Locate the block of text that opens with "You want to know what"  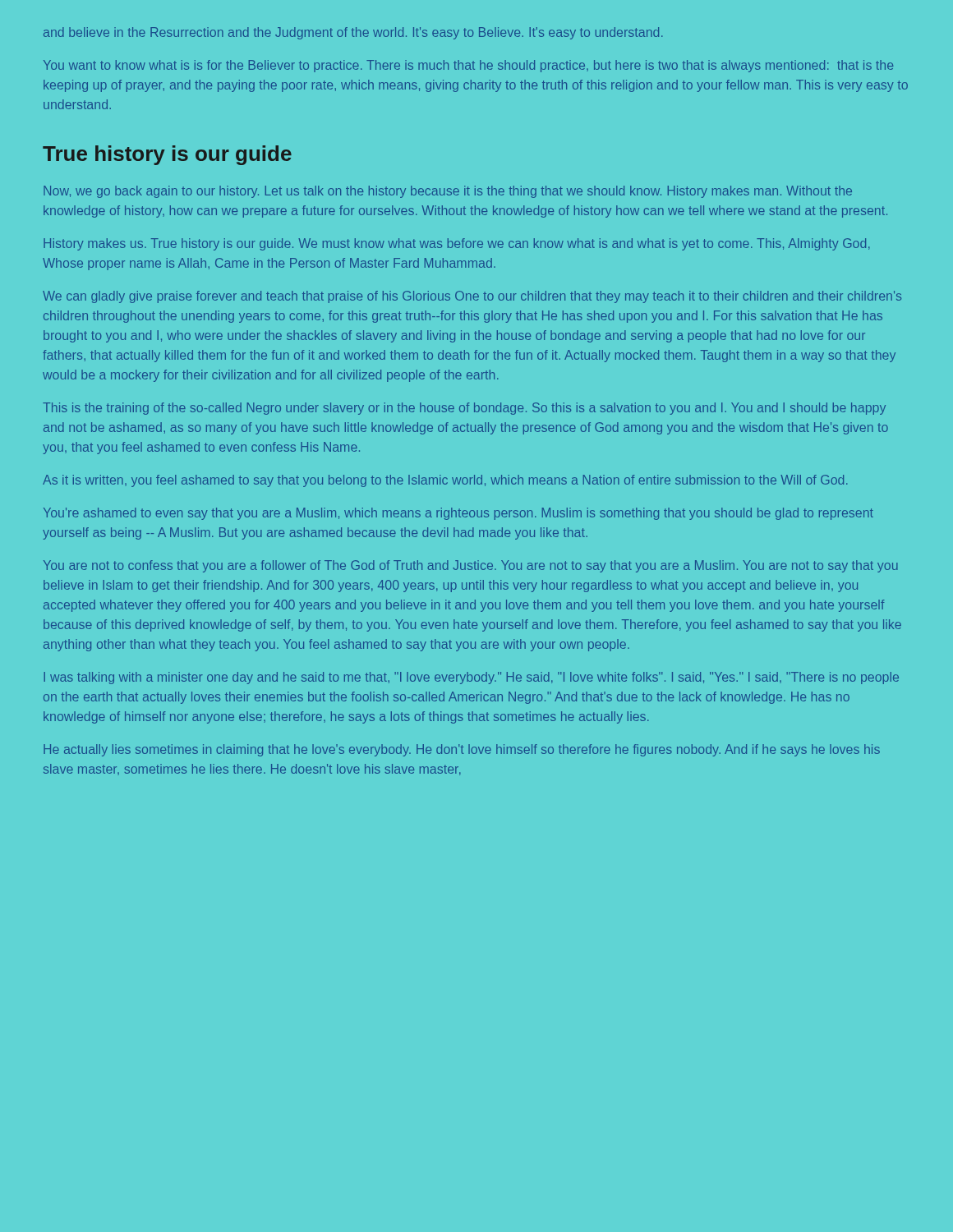tap(475, 85)
